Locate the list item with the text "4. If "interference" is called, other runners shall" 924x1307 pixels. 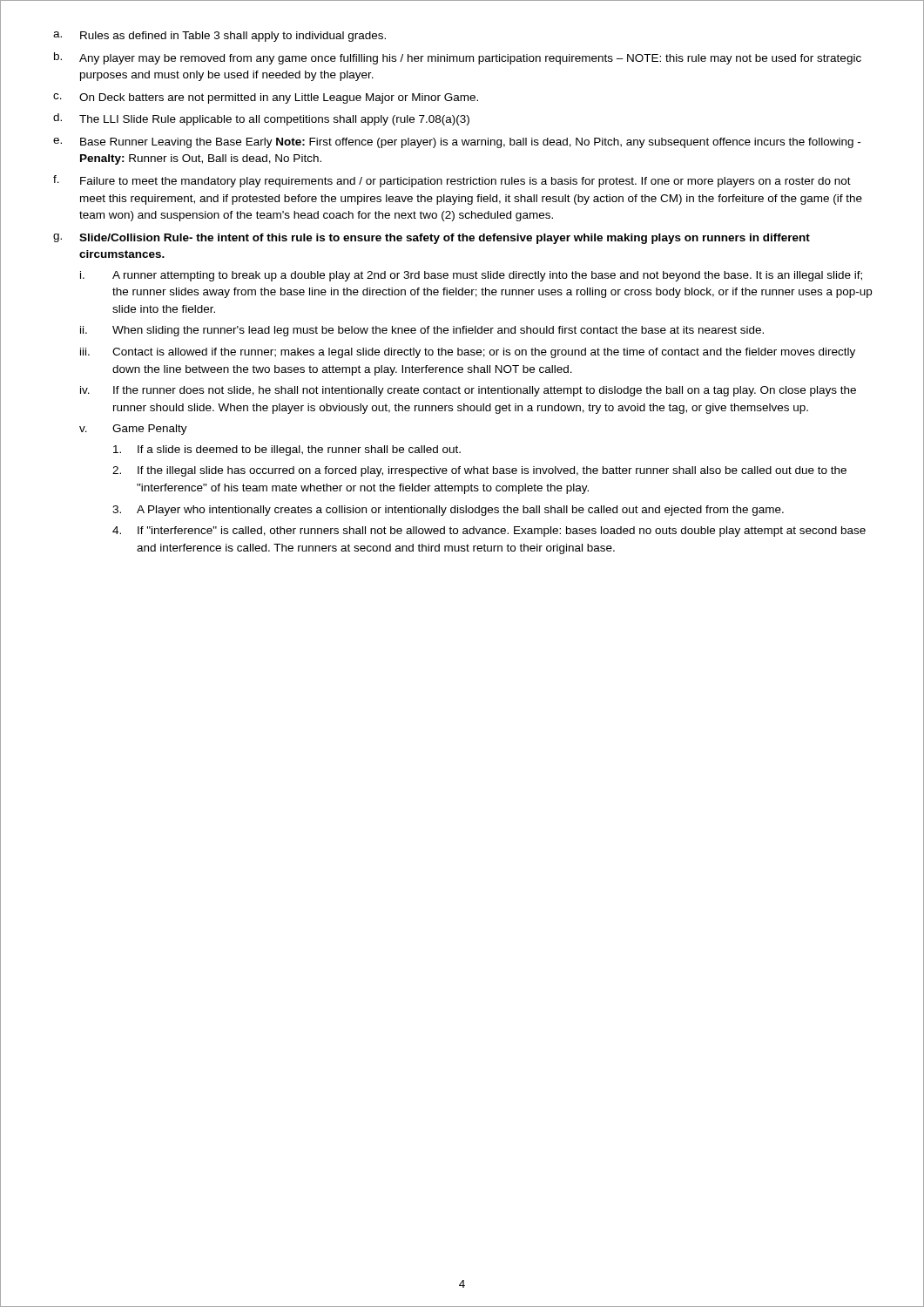tap(494, 539)
